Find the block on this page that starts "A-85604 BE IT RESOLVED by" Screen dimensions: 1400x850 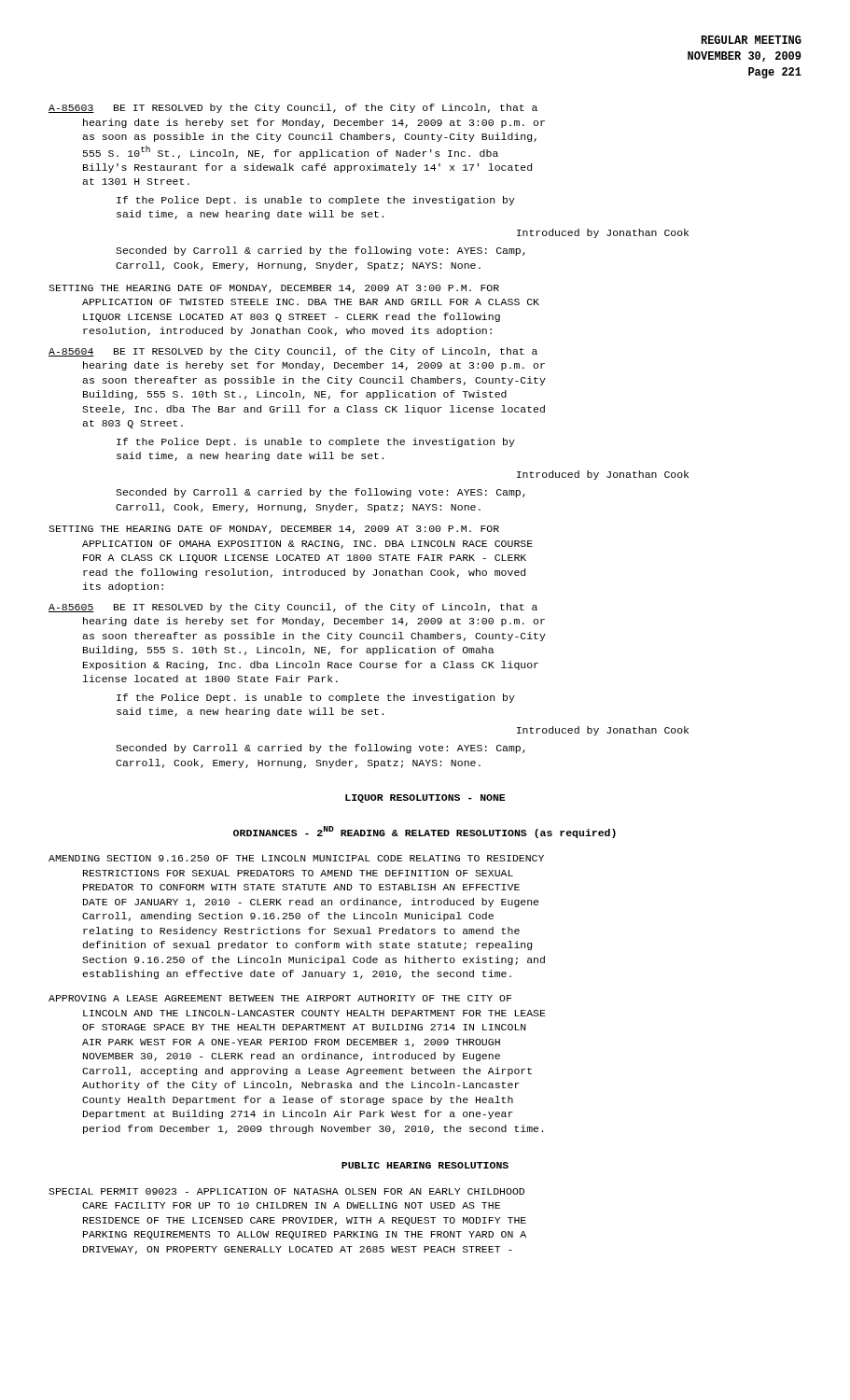click(425, 429)
